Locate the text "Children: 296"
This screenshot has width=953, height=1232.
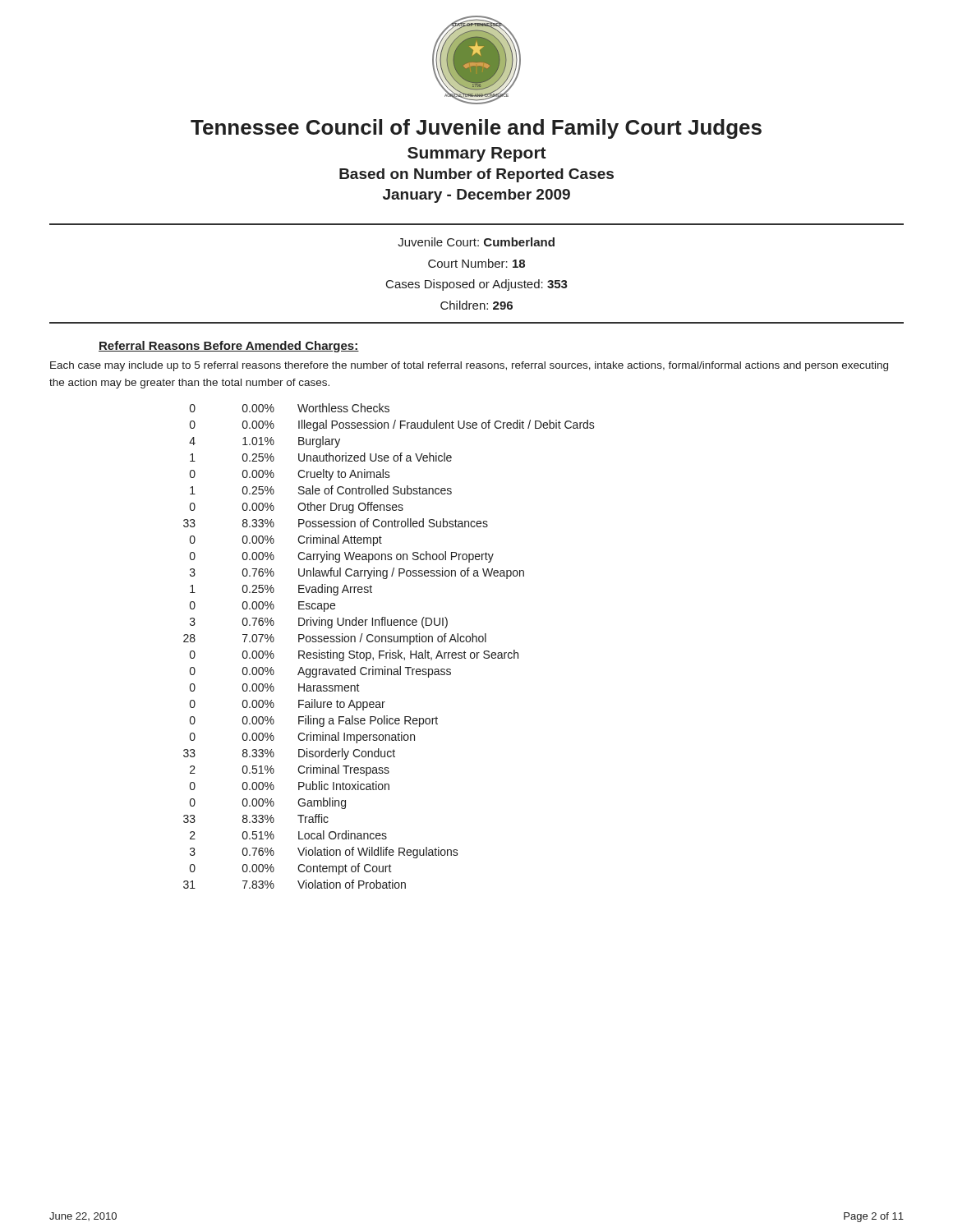476,305
